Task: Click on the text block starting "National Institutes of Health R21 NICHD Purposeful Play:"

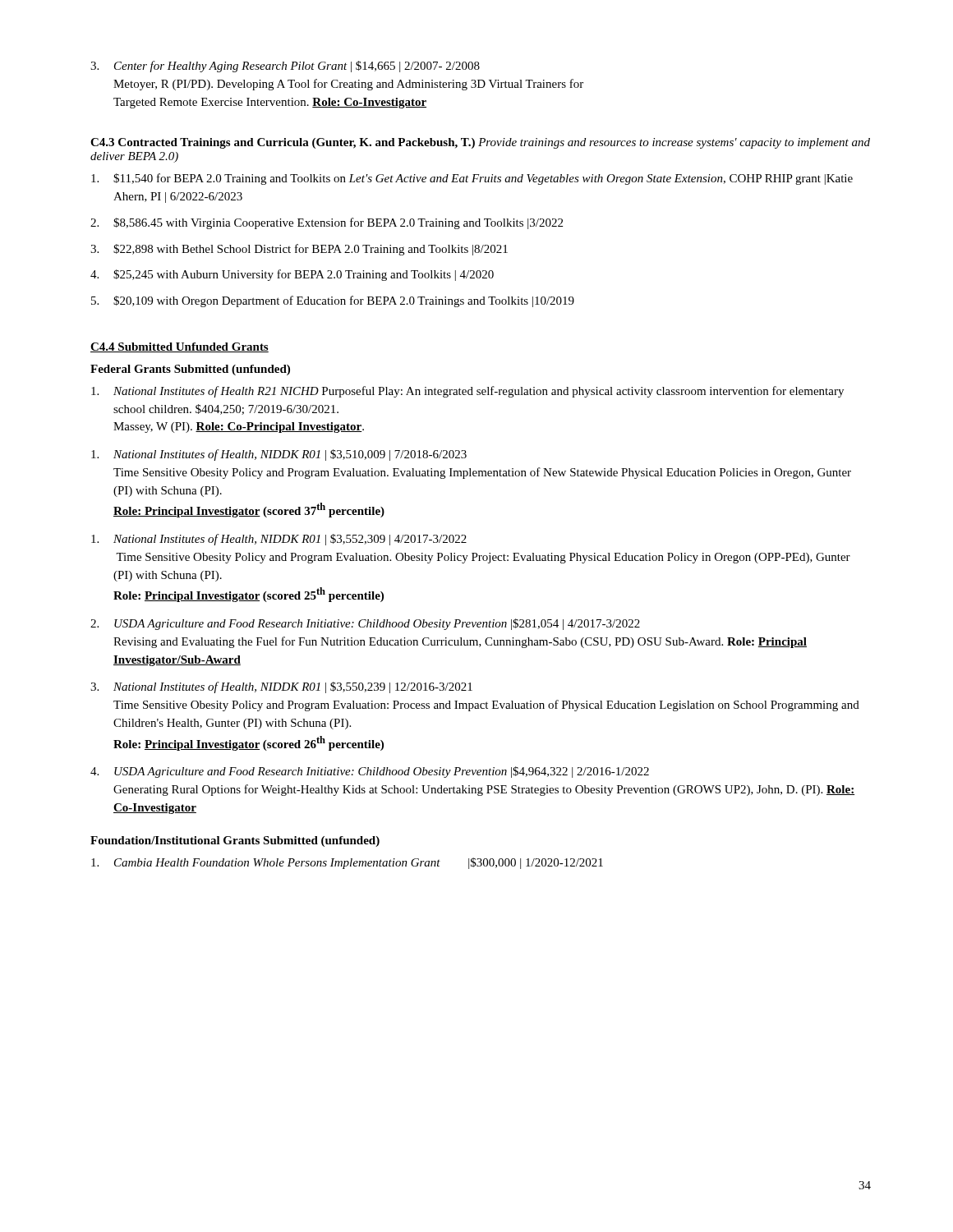Action: [x=467, y=392]
